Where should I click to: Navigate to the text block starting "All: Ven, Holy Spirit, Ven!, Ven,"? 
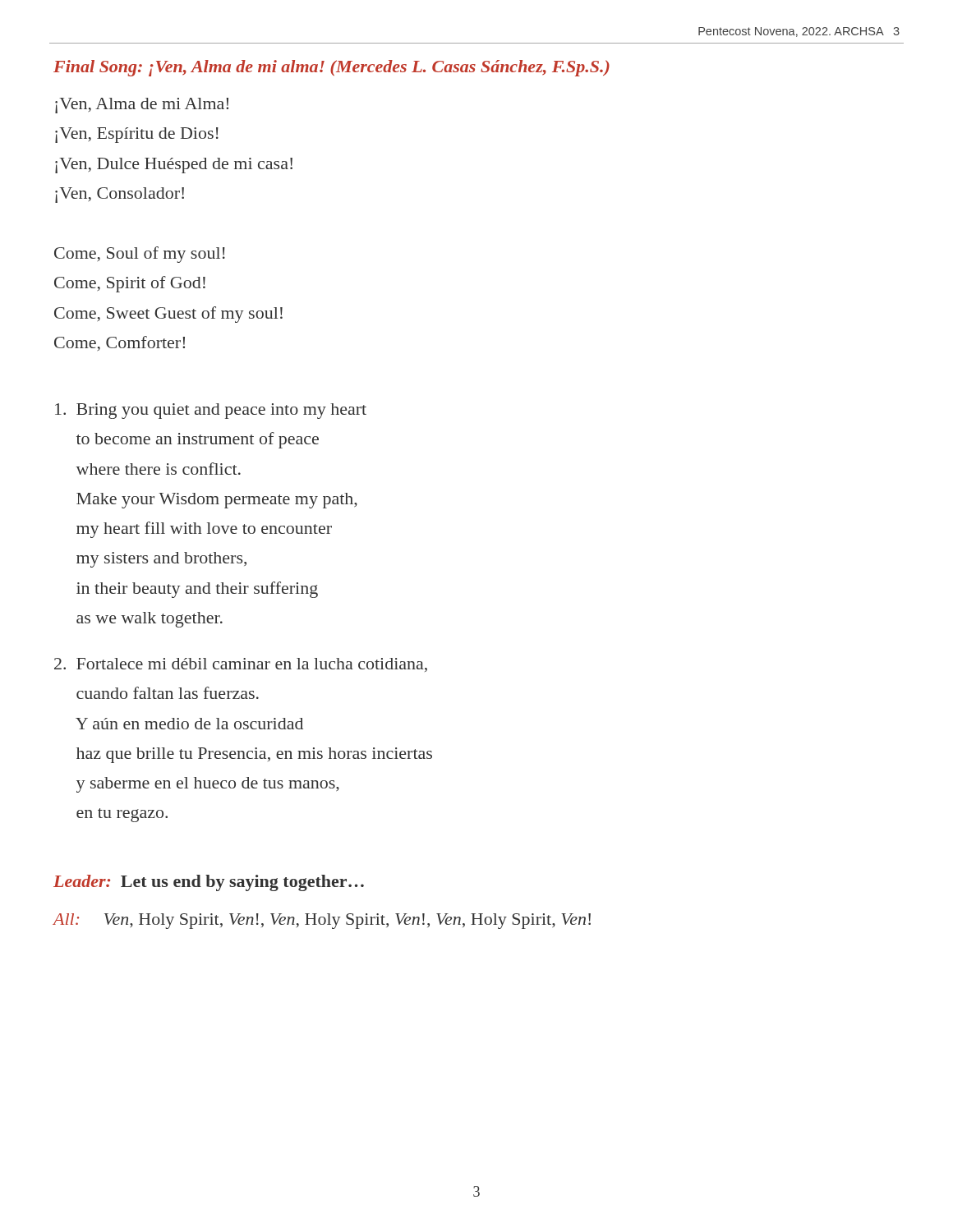[x=323, y=919]
